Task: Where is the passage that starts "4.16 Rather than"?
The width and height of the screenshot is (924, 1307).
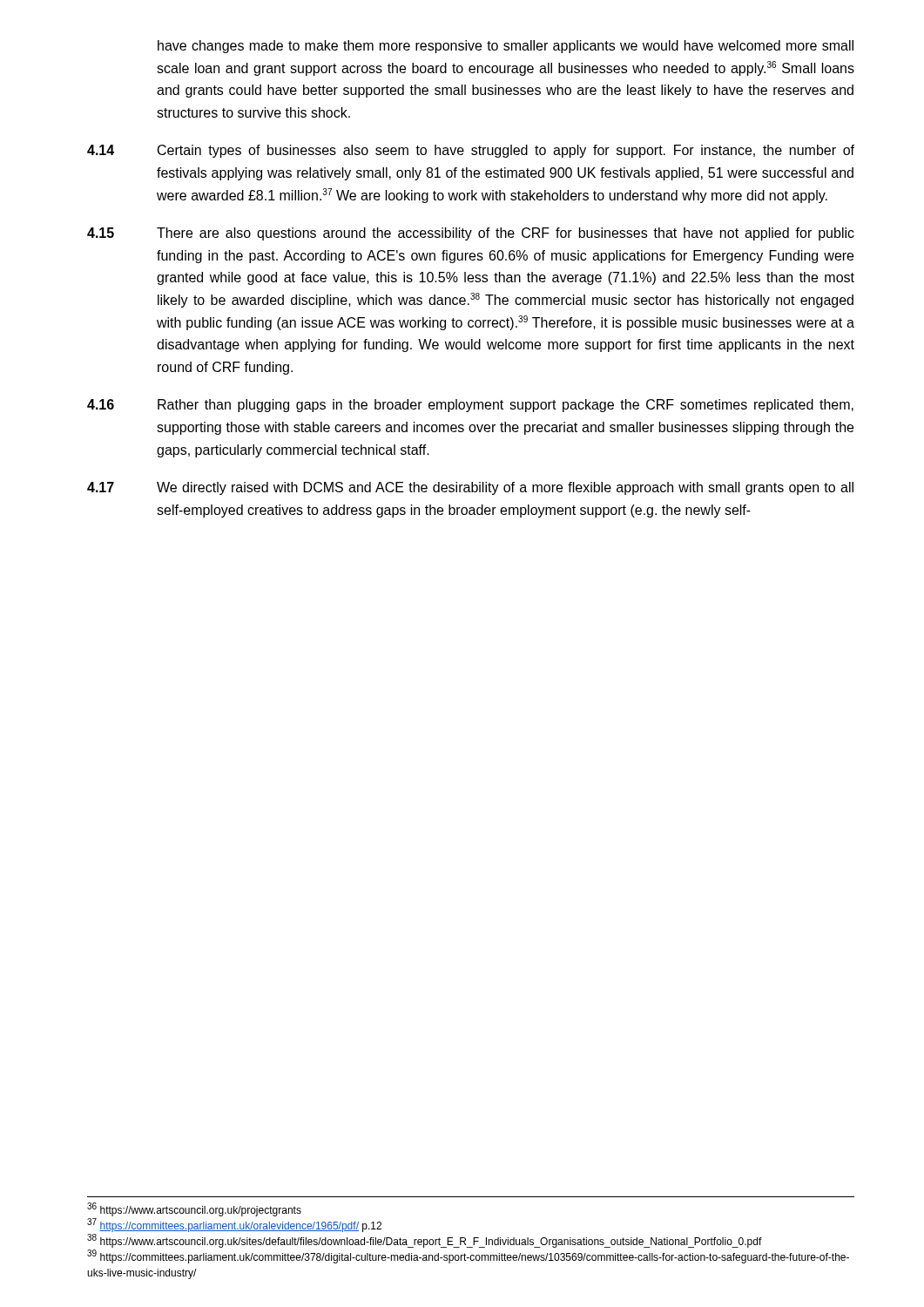Action: (471, 428)
